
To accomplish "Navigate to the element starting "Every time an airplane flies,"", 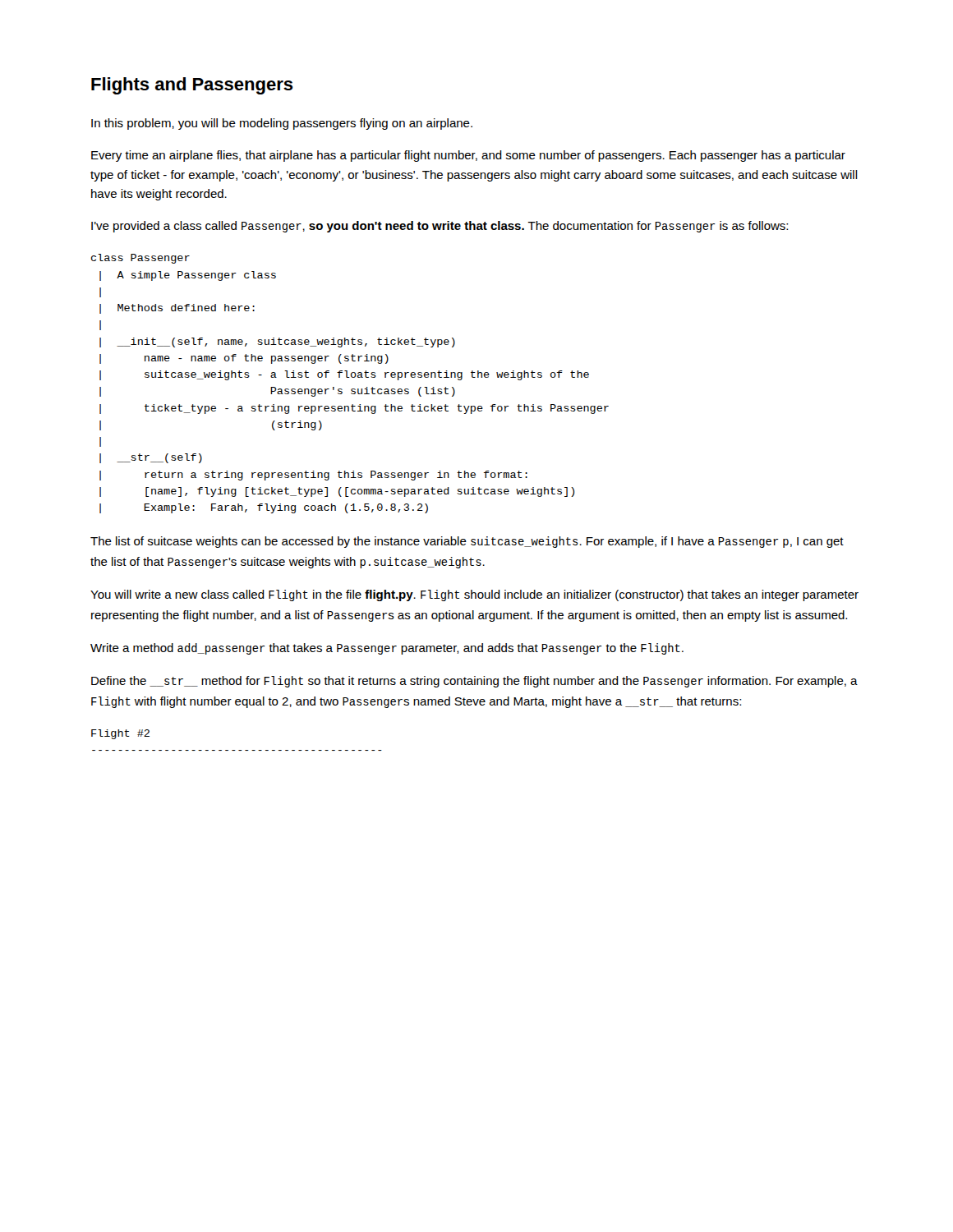I will coord(474,174).
